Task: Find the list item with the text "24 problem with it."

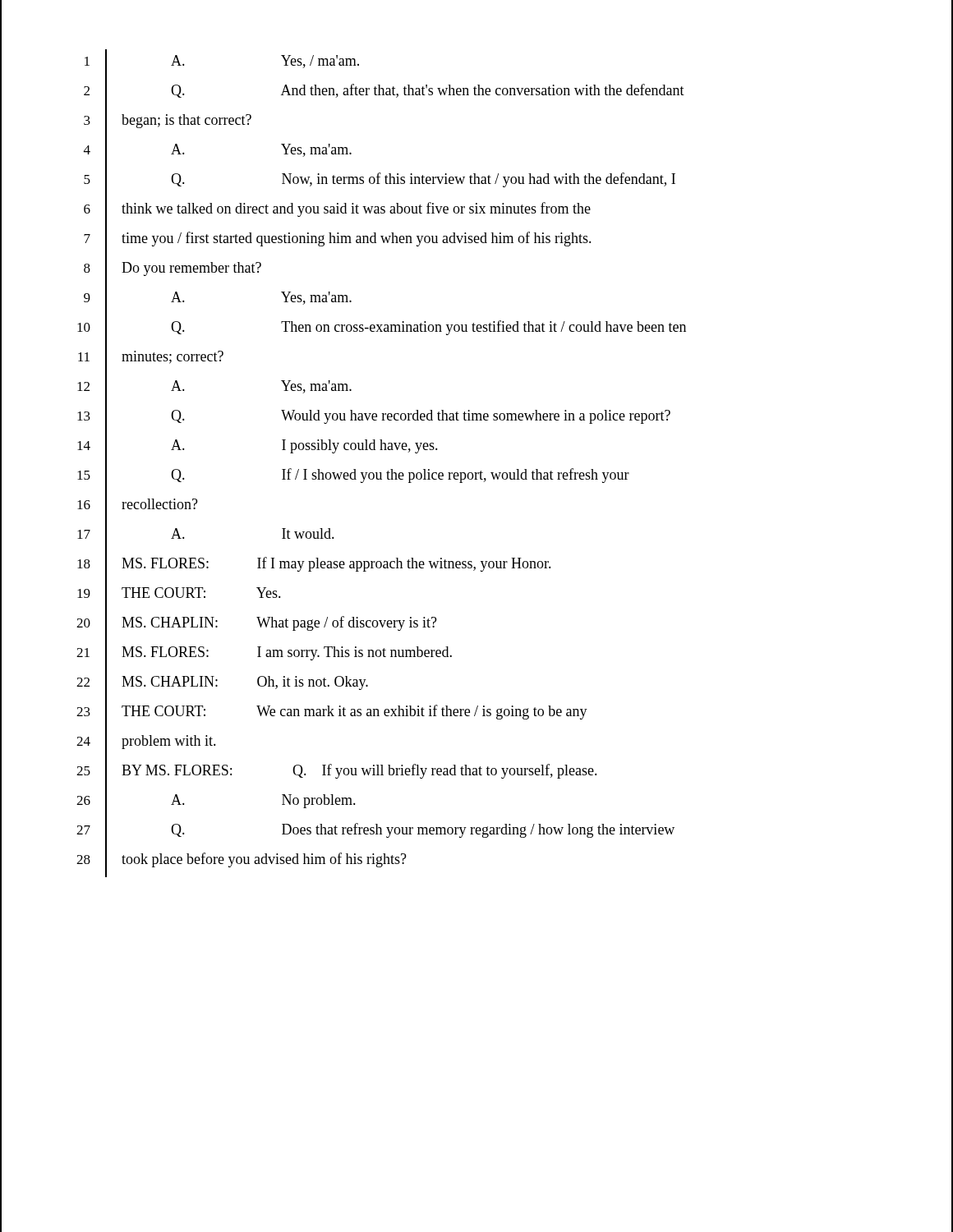Action: coord(146,744)
